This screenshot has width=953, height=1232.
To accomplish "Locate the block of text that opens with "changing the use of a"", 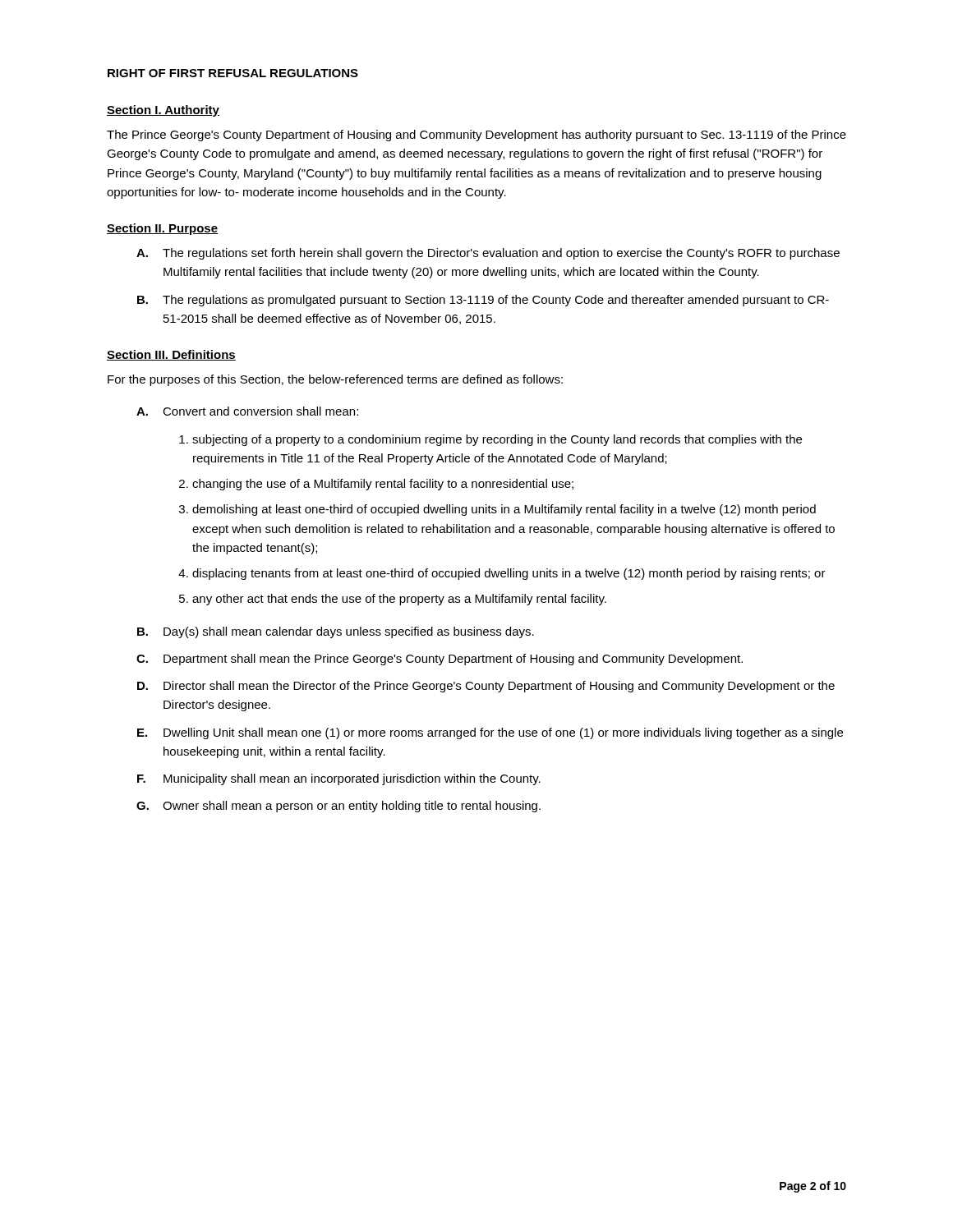I will (383, 483).
